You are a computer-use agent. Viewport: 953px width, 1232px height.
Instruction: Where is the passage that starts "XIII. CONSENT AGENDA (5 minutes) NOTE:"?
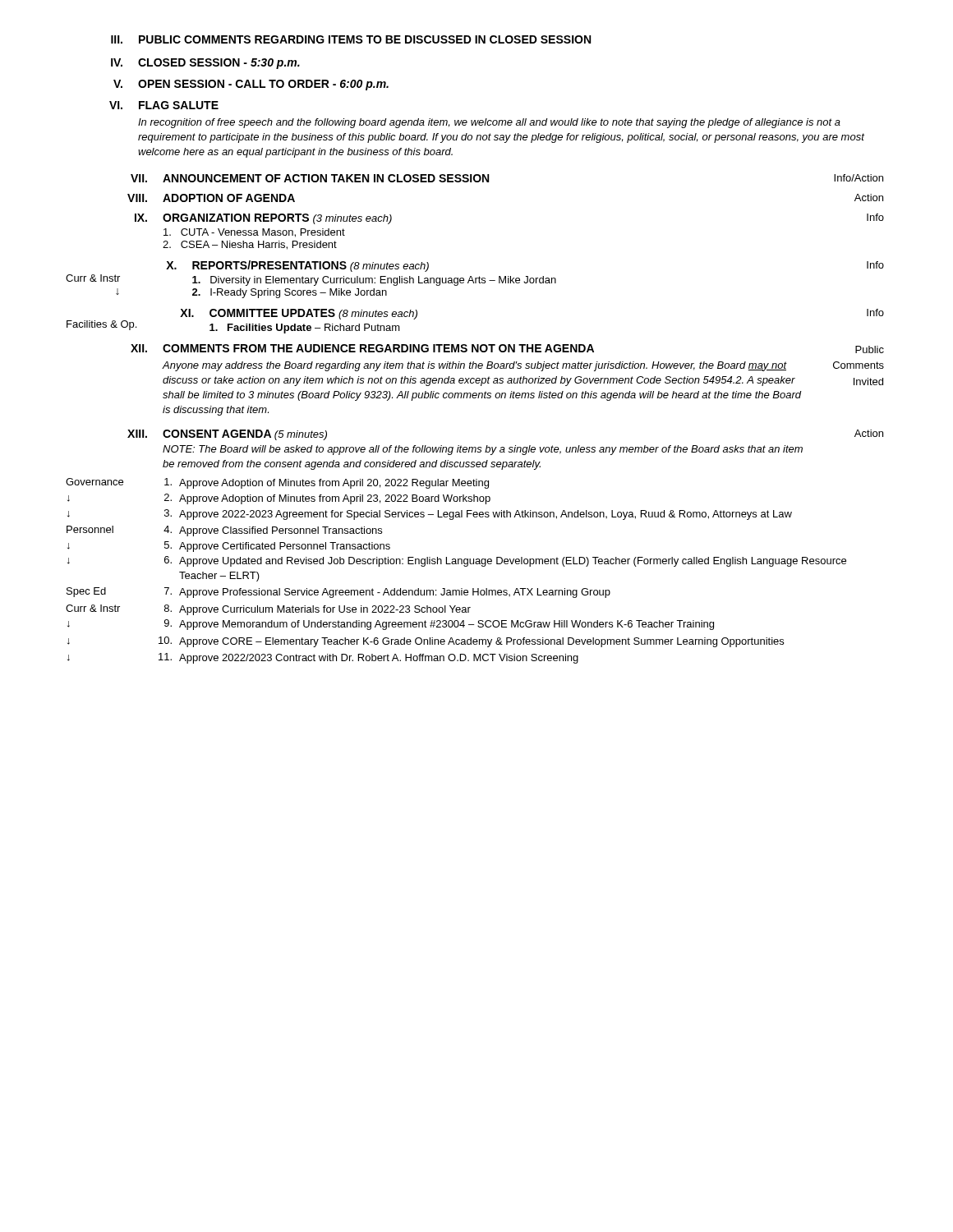click(476, 449)
